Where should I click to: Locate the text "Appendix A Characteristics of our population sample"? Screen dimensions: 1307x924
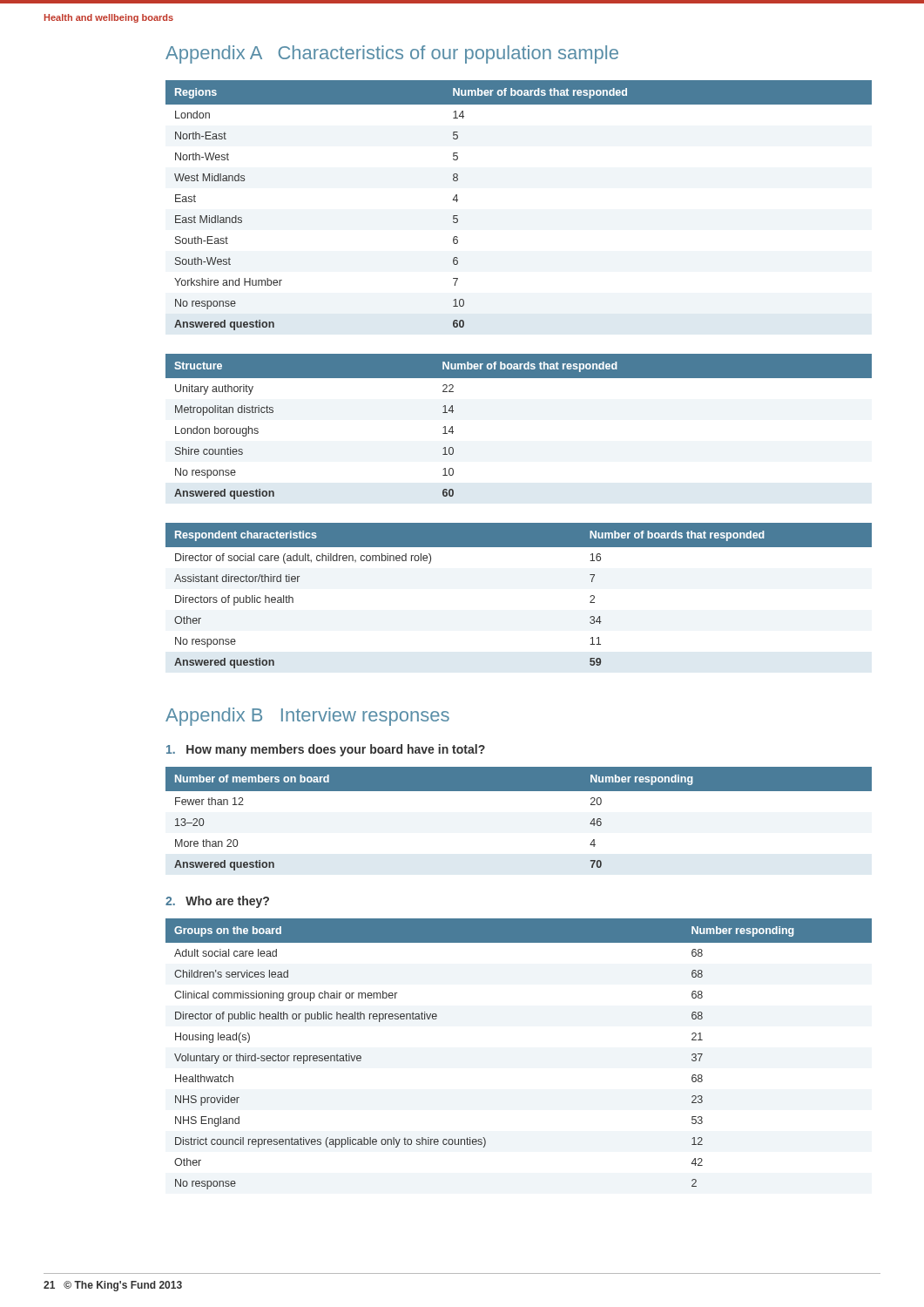point(392,53)
